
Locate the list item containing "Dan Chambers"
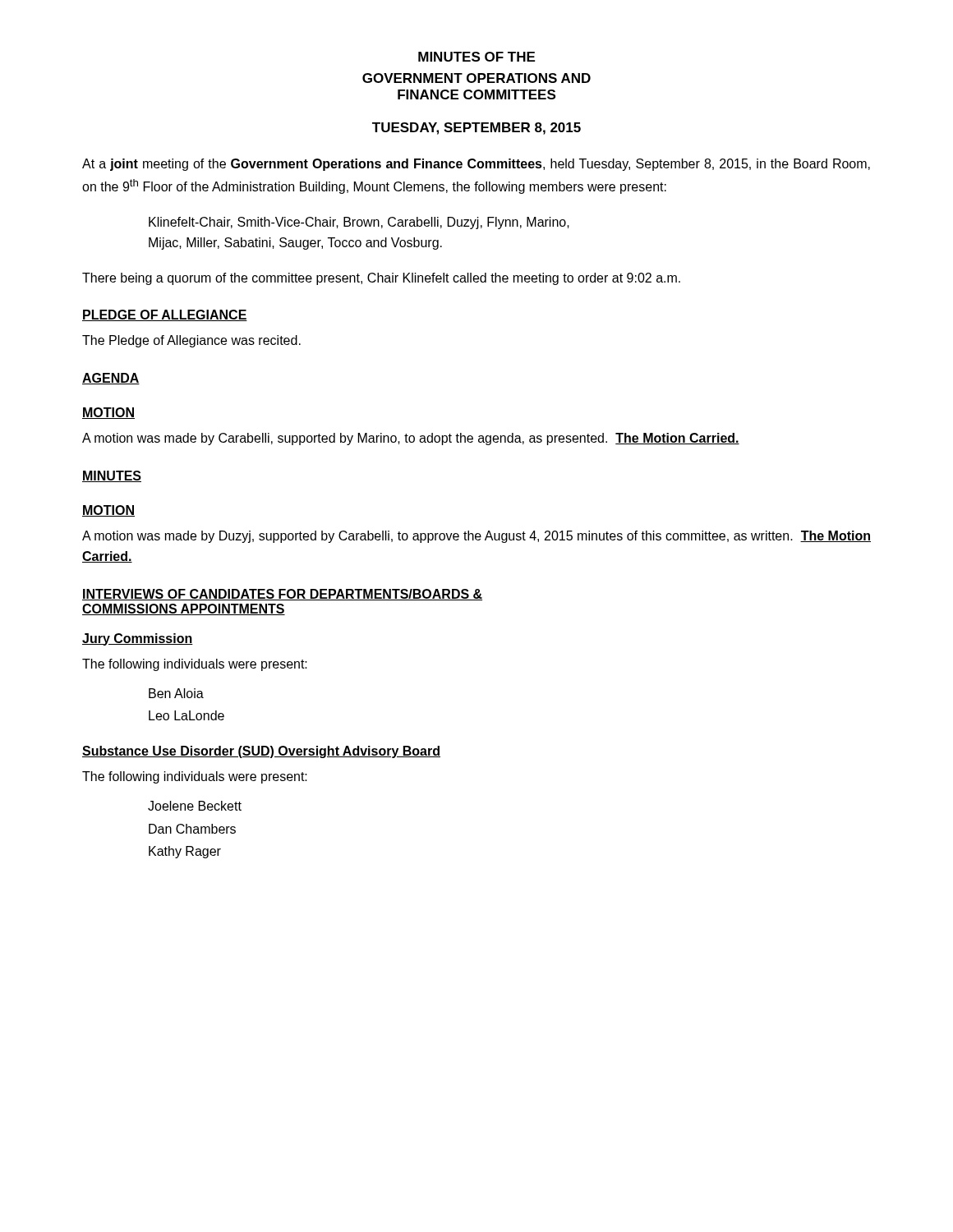point(192,829)
